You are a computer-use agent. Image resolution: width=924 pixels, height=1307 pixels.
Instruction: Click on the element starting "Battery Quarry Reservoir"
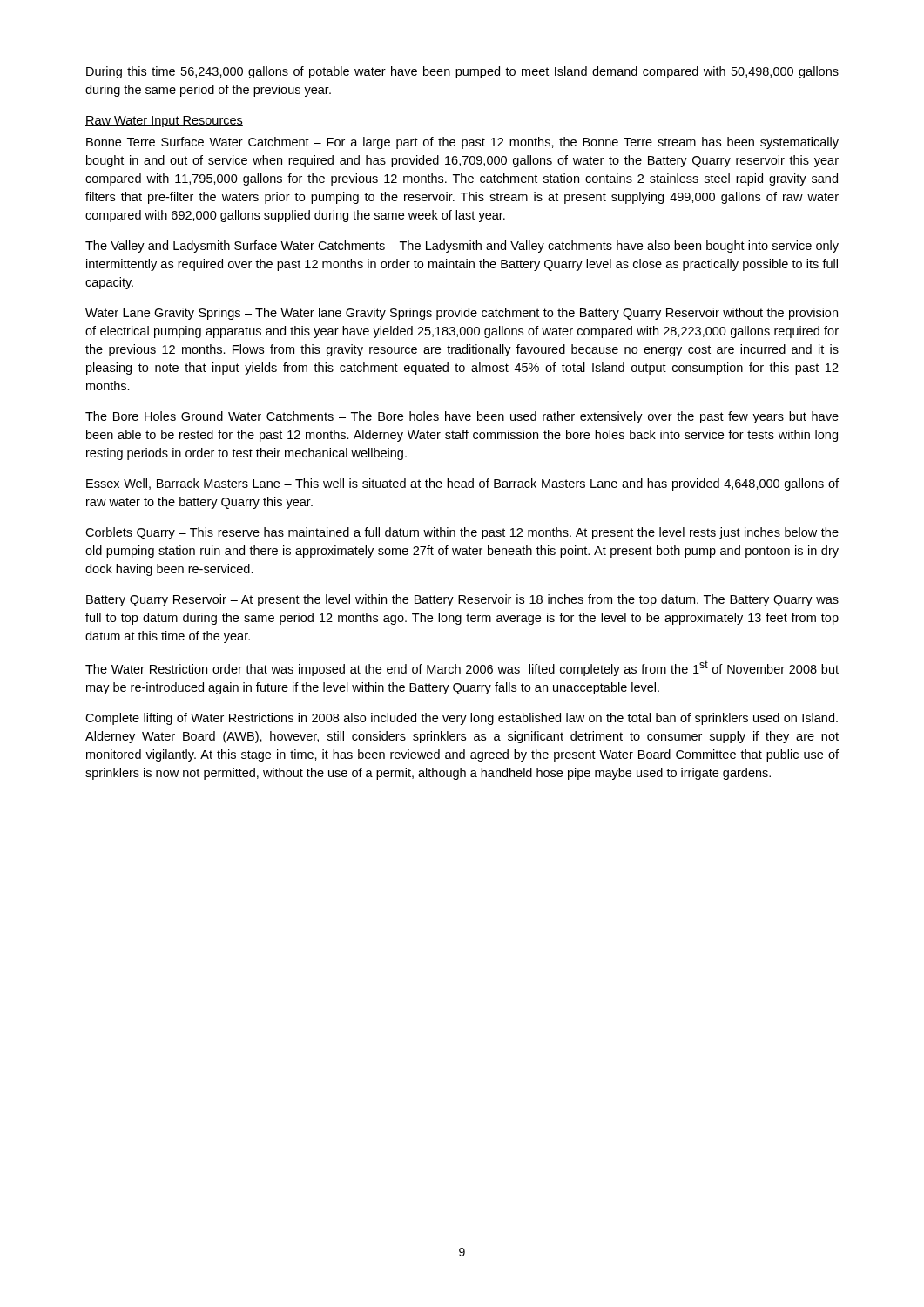pyautogui.click(x=462, y=619)
